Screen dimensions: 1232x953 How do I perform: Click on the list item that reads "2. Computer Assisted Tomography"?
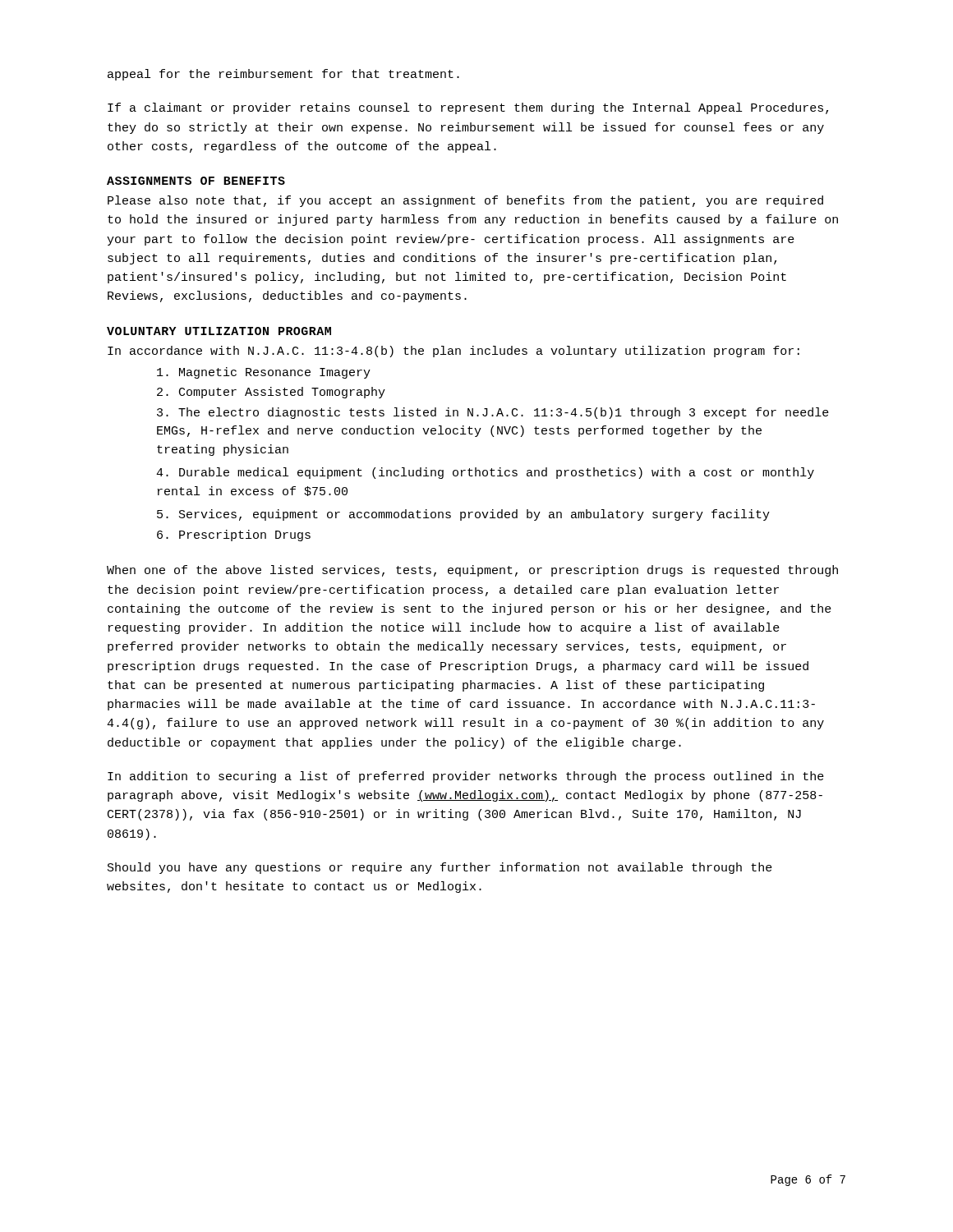tap(271, 393)
